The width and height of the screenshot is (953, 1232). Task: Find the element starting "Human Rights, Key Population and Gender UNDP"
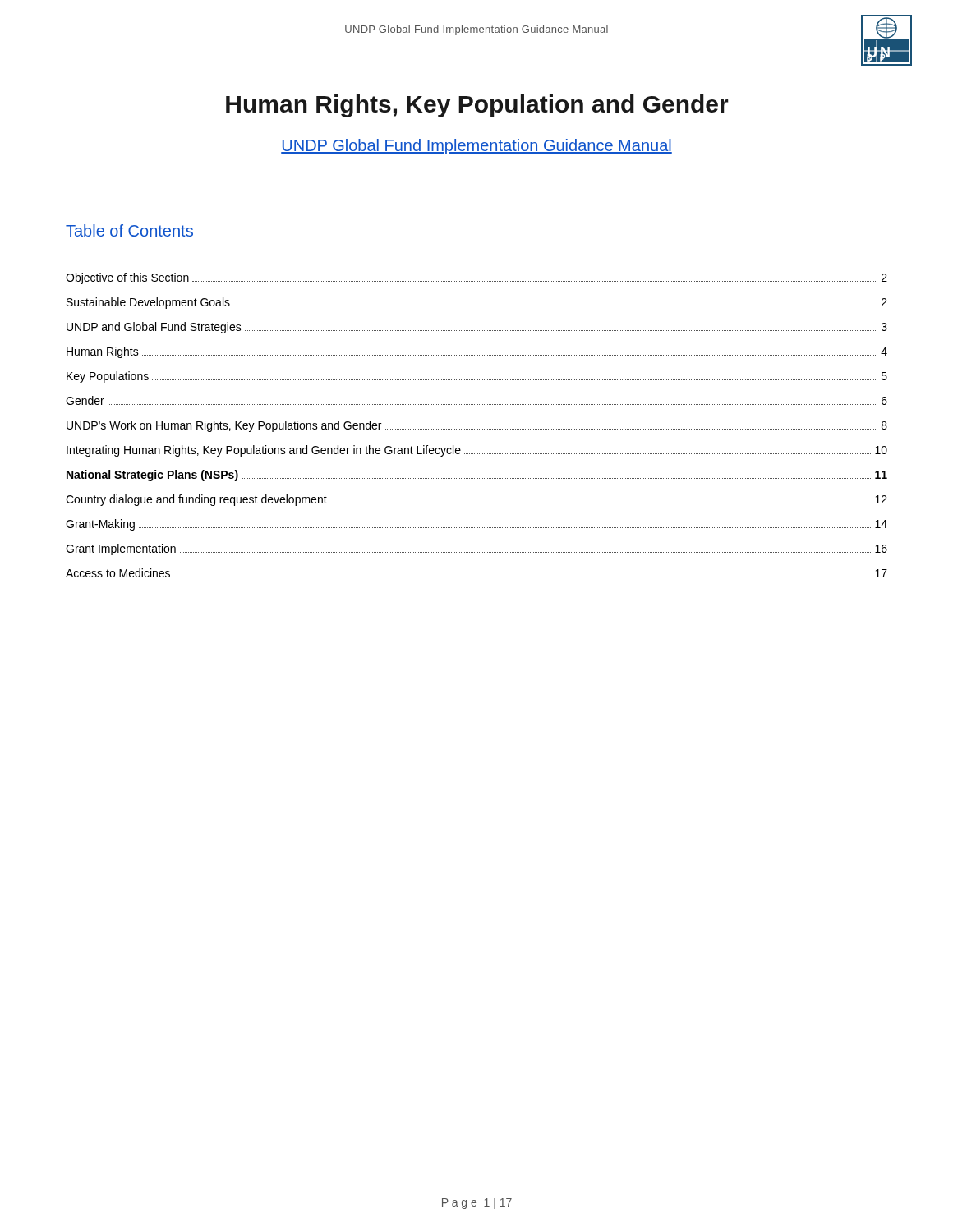pos(476,123)
